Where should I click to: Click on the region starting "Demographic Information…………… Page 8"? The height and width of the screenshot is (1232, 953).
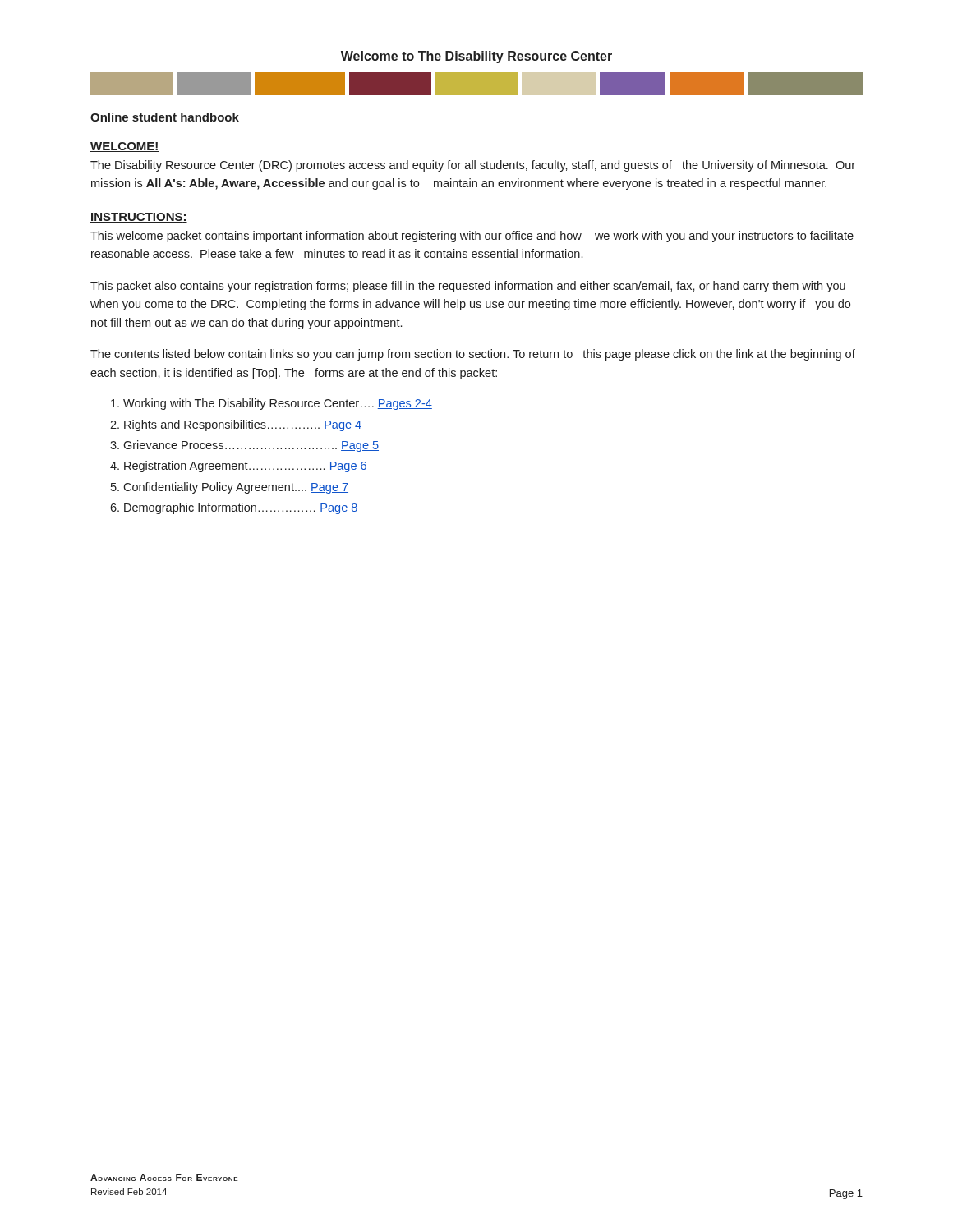(240, 508)
